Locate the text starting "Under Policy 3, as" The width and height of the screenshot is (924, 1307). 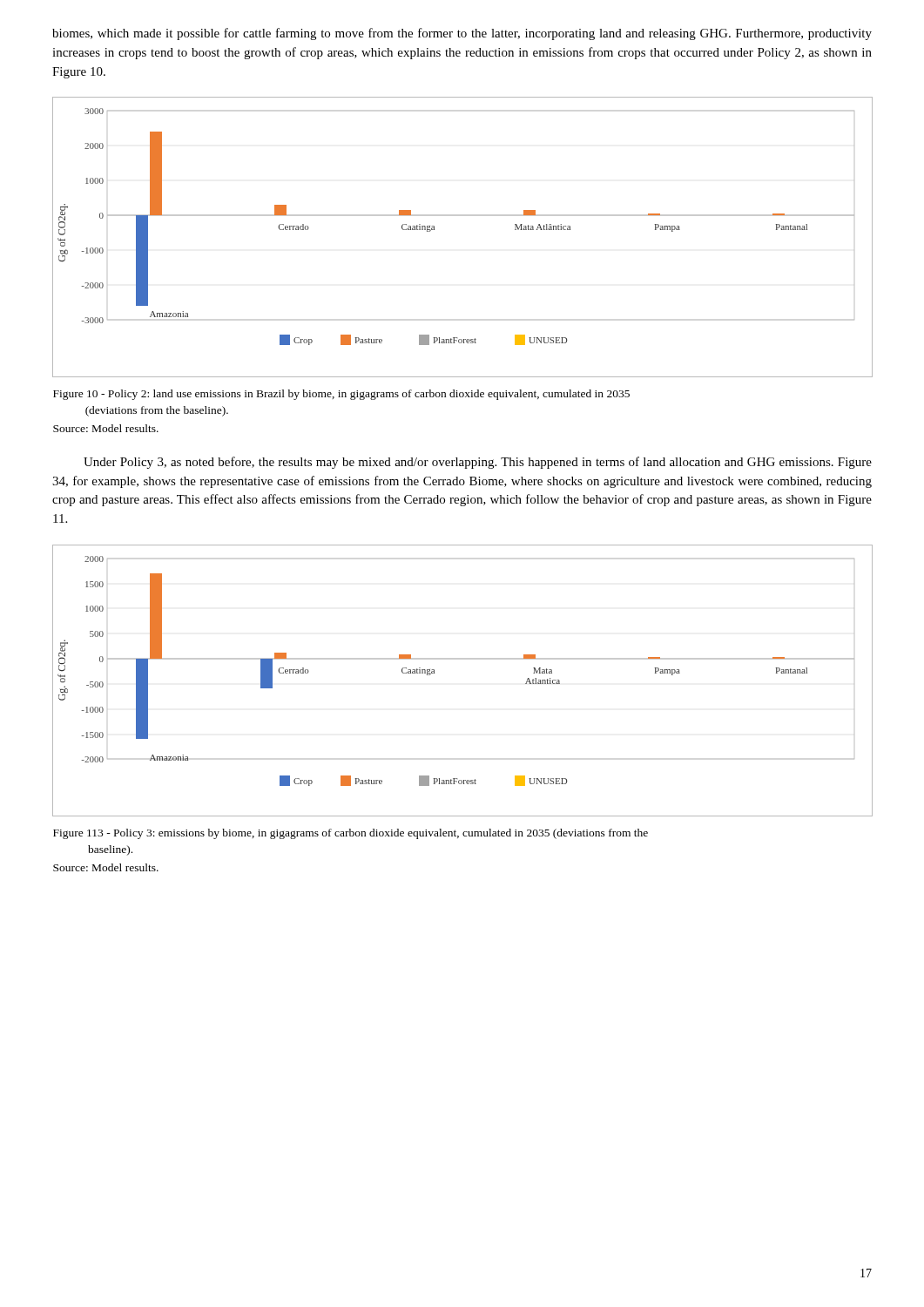(462, 491)
